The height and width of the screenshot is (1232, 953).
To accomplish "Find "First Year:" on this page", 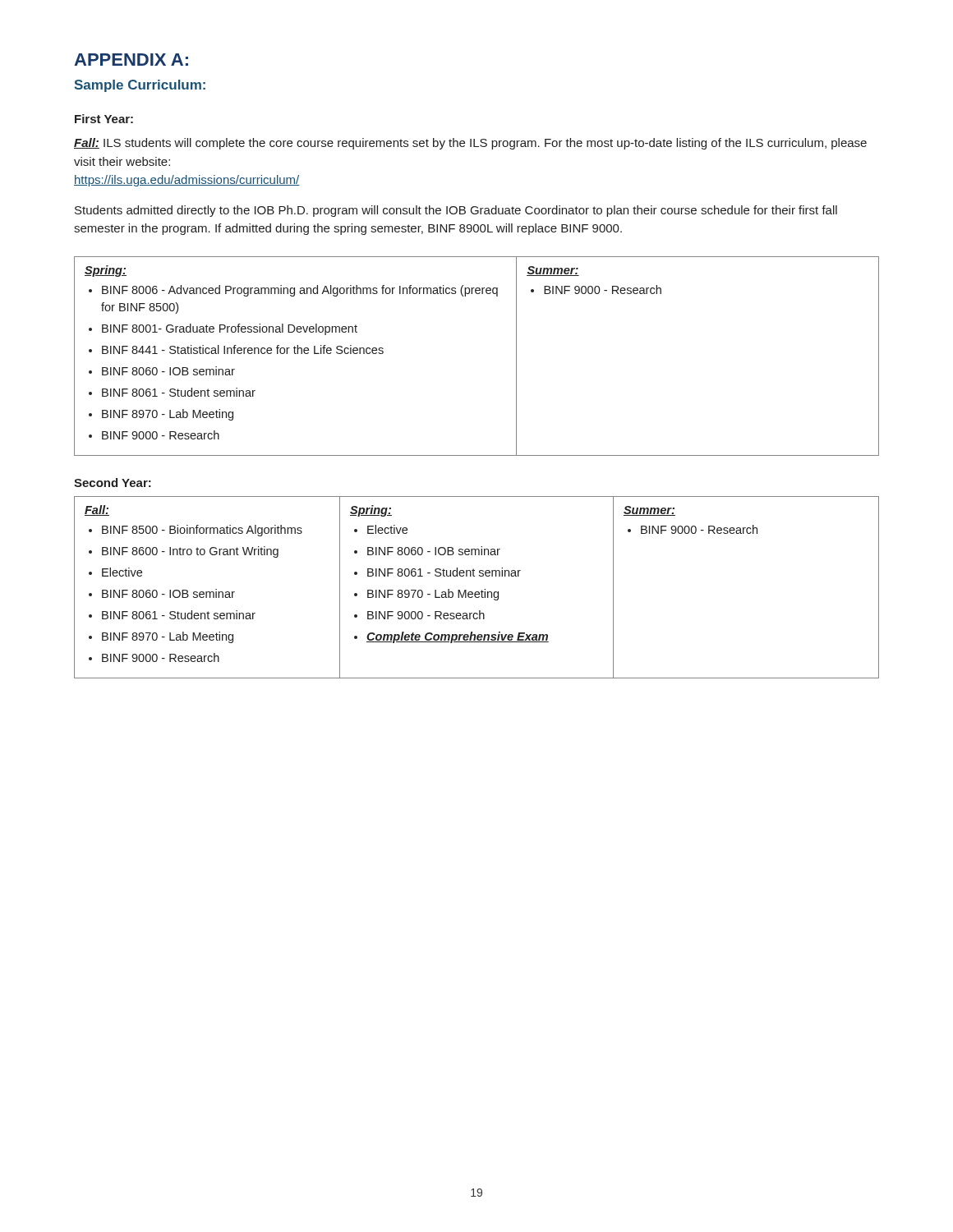I will click(104, 119).
